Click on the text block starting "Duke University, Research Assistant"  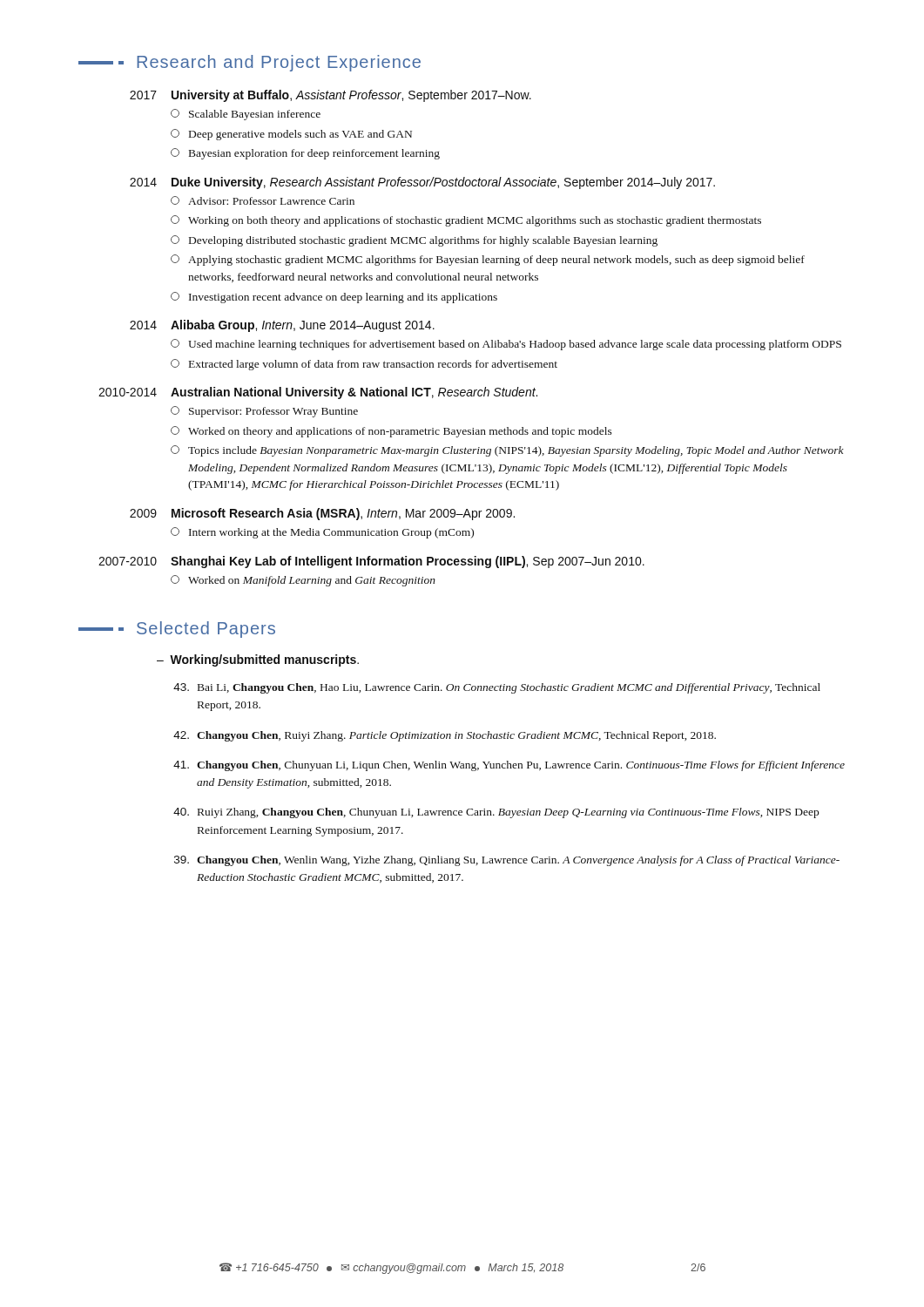click(x=443, y=182)
